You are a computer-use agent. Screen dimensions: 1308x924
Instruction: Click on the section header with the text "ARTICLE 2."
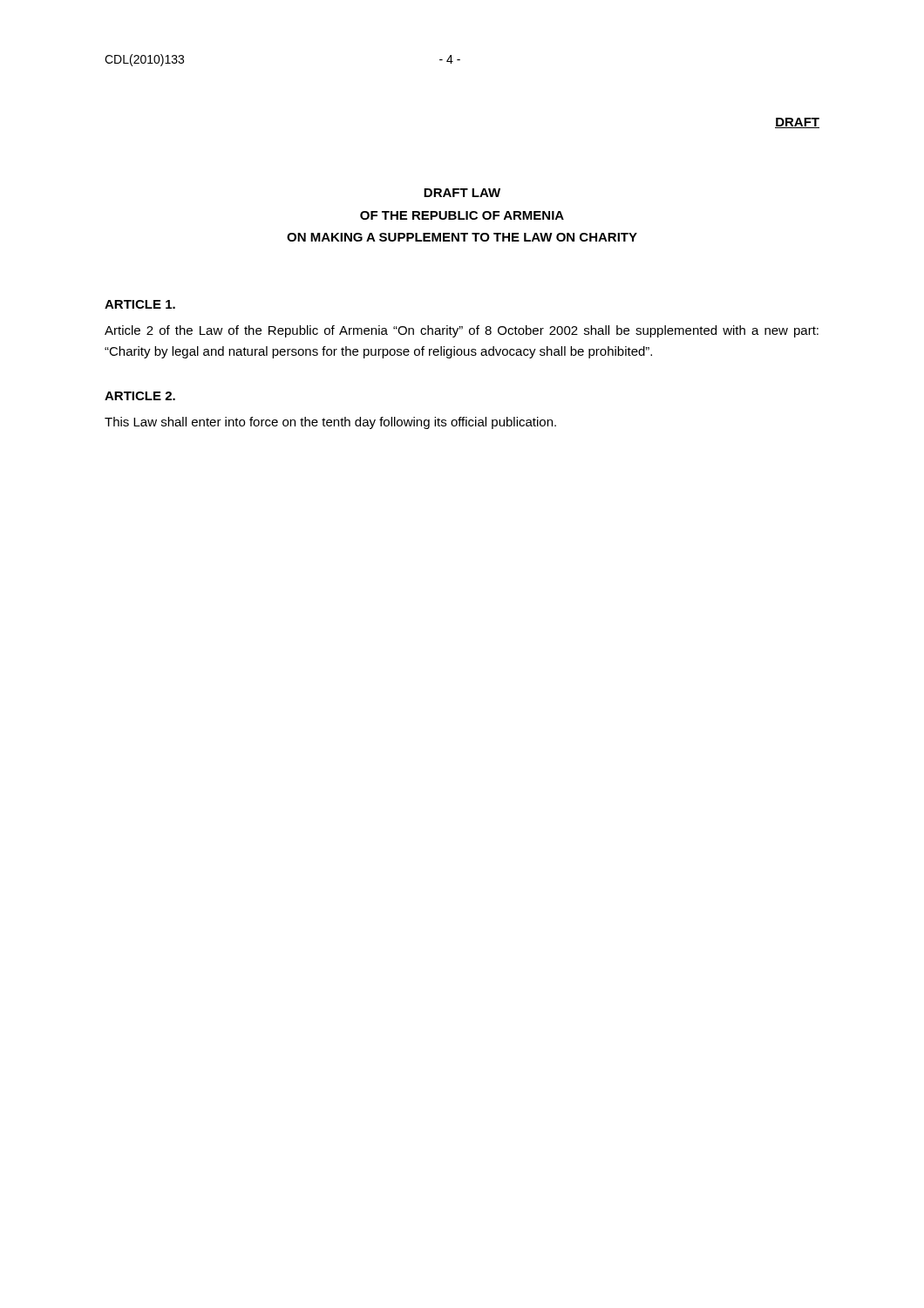pos(140,395)
